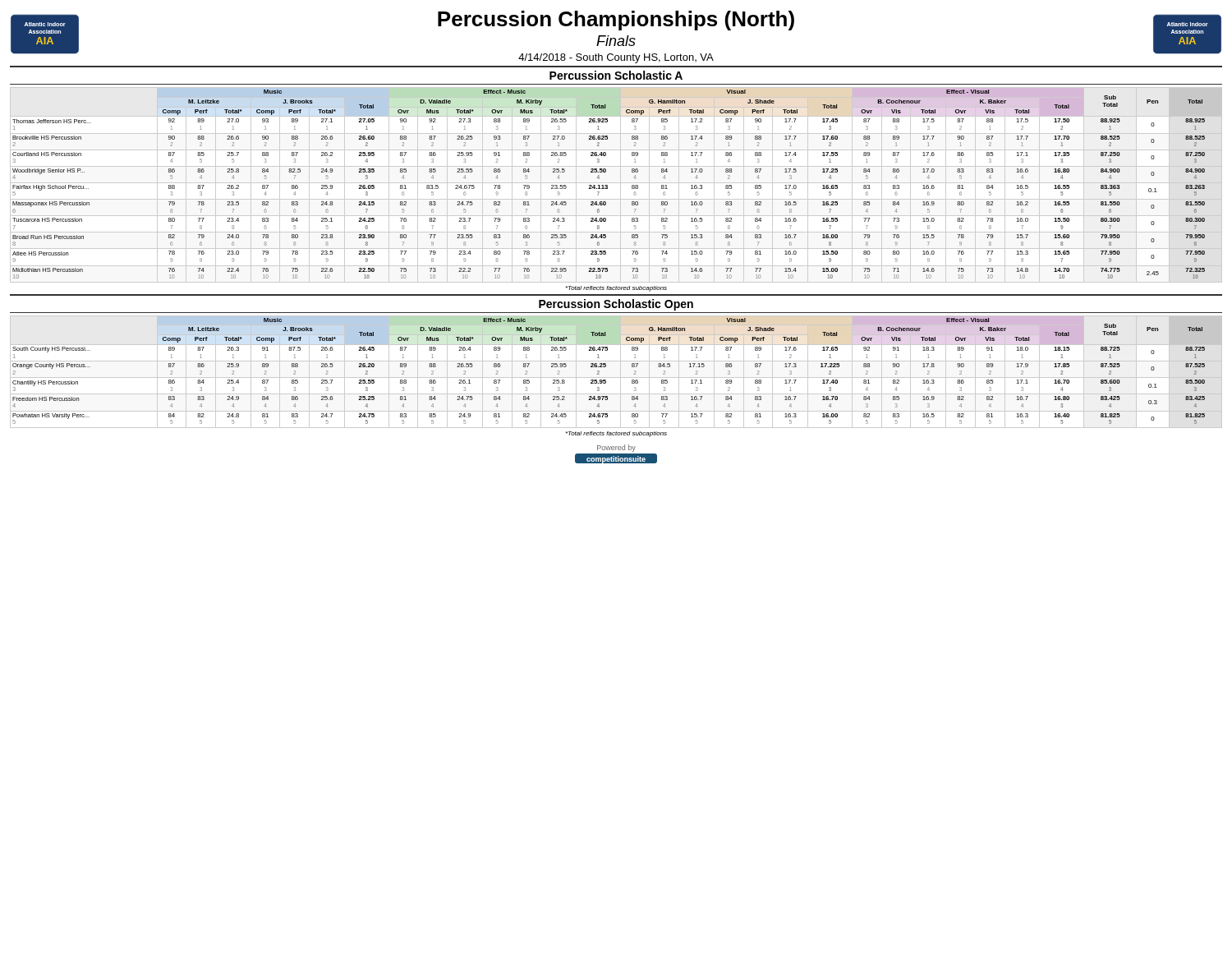Image resolution: width=1232 pixels, height=953 pixels.
Task: Find the table that mentions "74 10"
Action: click(x=616, y=185)
